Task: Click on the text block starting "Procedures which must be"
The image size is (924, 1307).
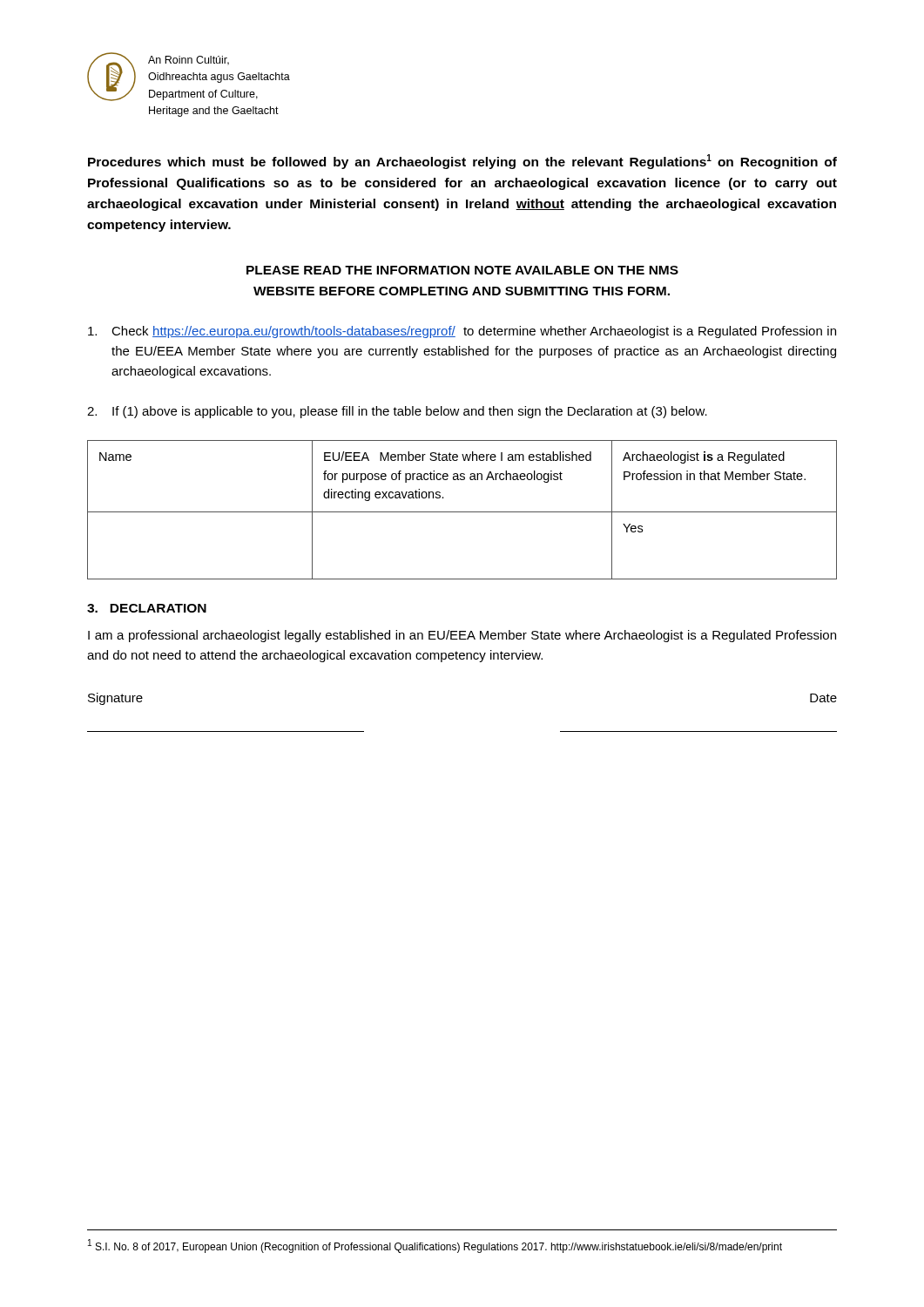Action: (x=462, y=192)
